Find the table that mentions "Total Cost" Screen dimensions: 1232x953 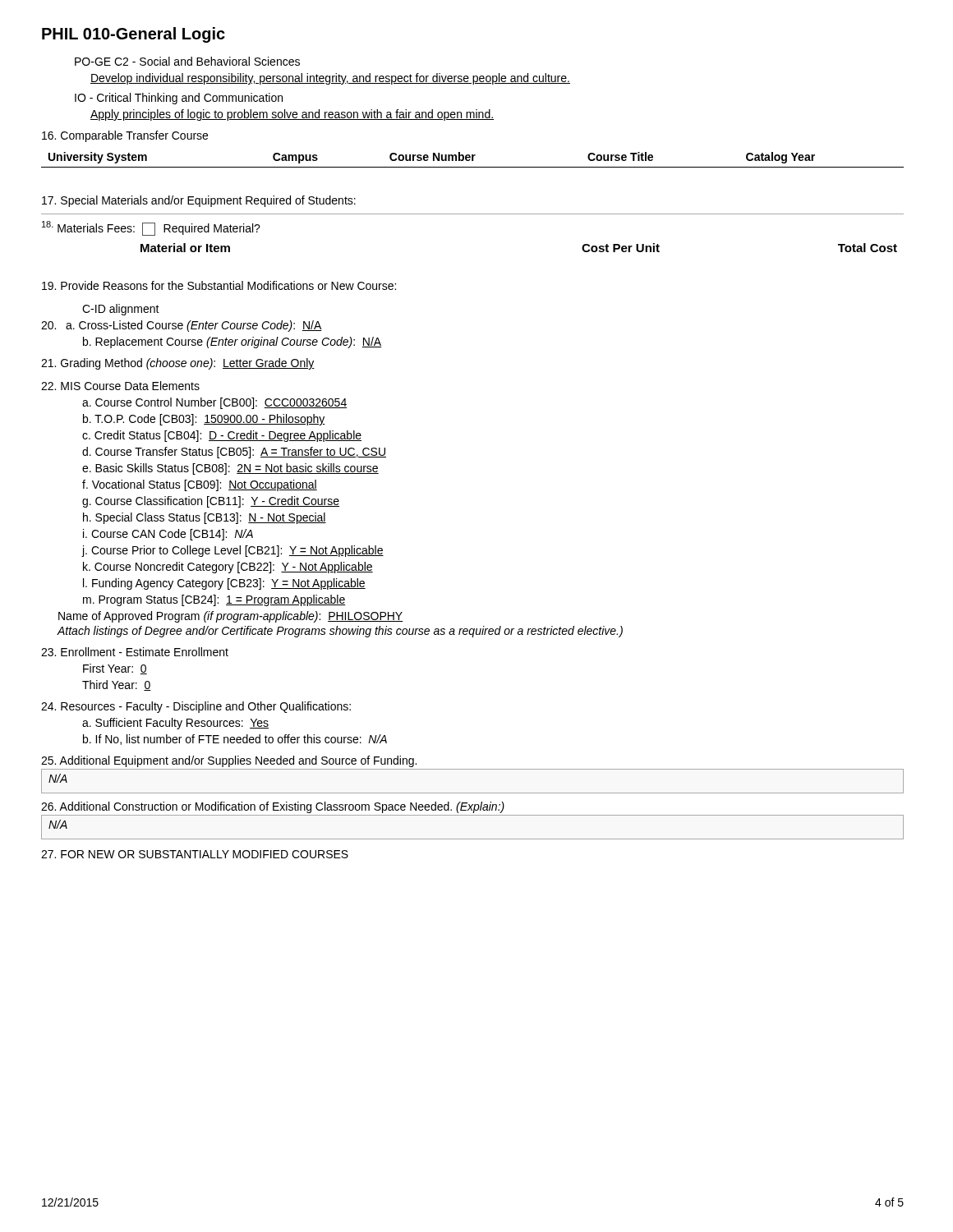[472, 255]
